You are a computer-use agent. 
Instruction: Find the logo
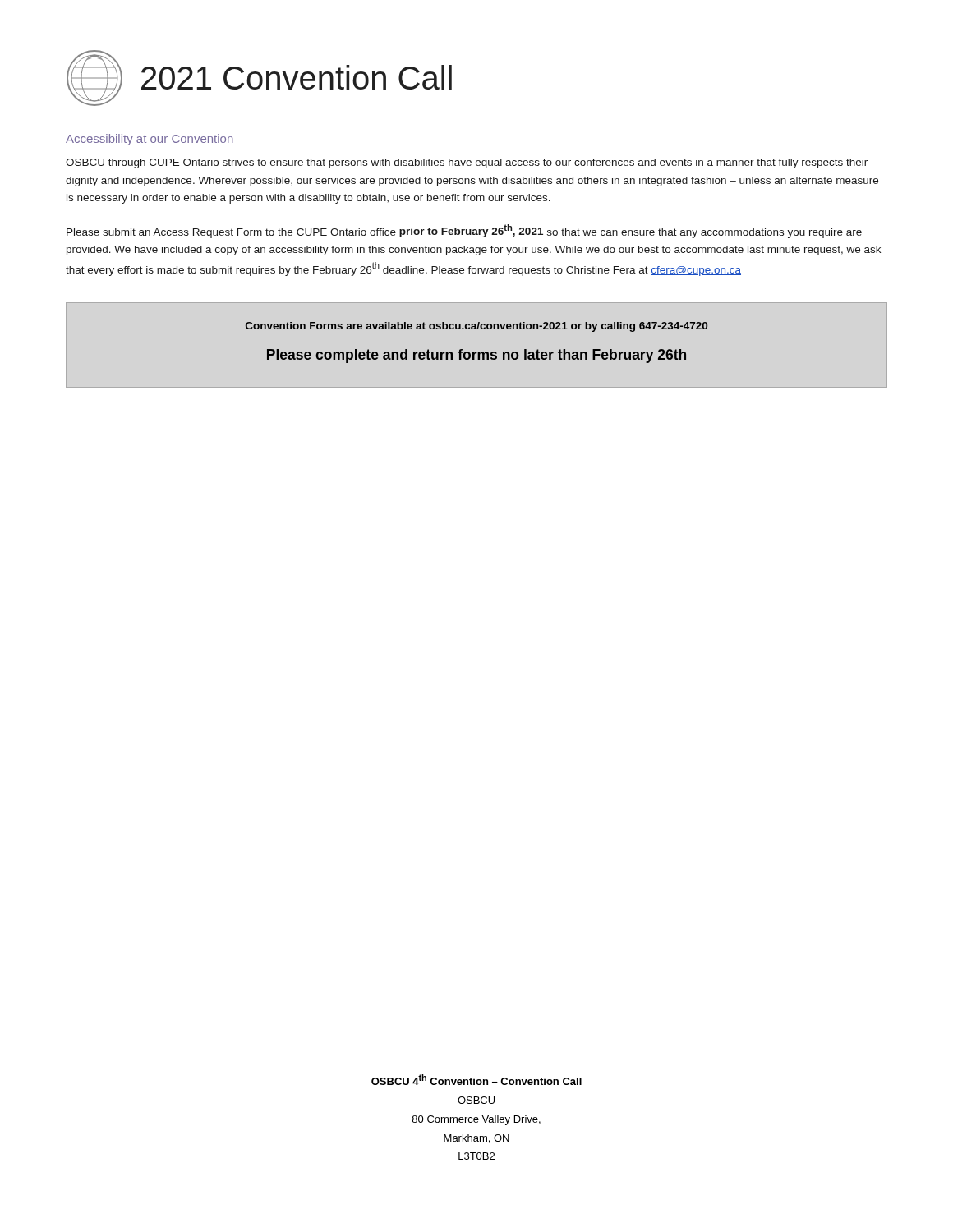click(x=94, y=78)
